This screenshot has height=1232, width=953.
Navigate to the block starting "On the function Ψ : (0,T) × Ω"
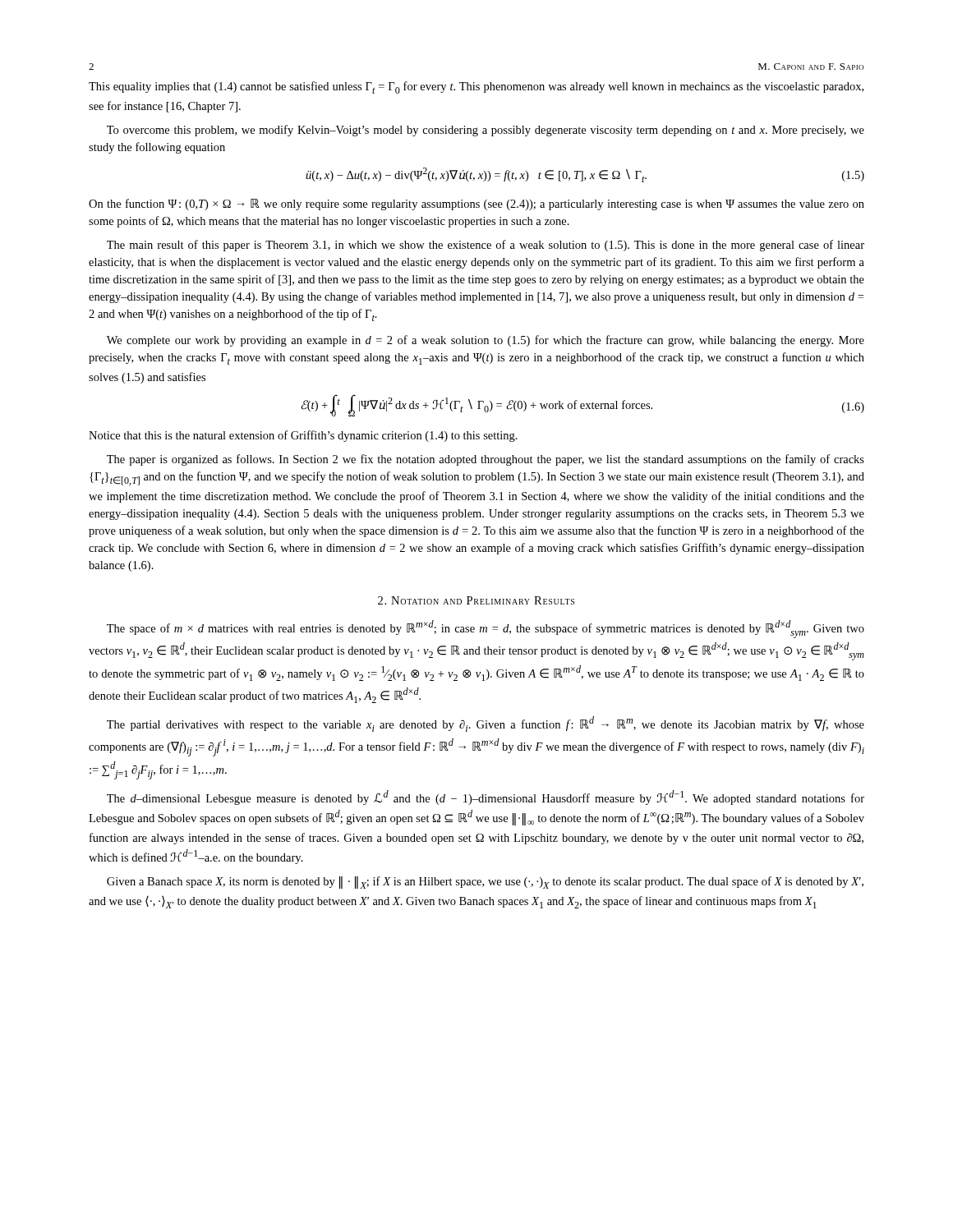(x=476, y=212)
